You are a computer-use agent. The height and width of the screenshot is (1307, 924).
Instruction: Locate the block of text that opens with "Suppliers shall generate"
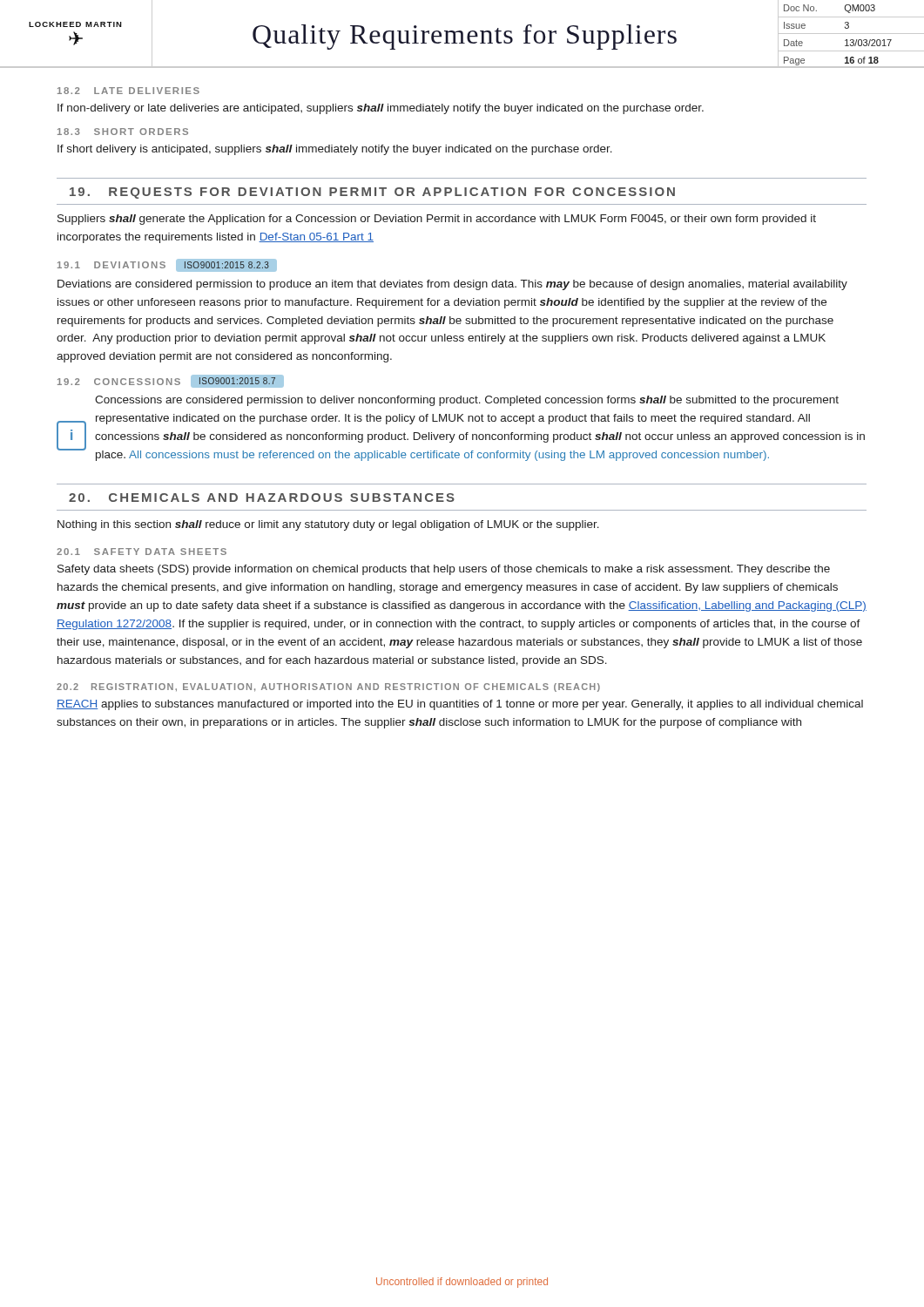[x=436, y=227]
